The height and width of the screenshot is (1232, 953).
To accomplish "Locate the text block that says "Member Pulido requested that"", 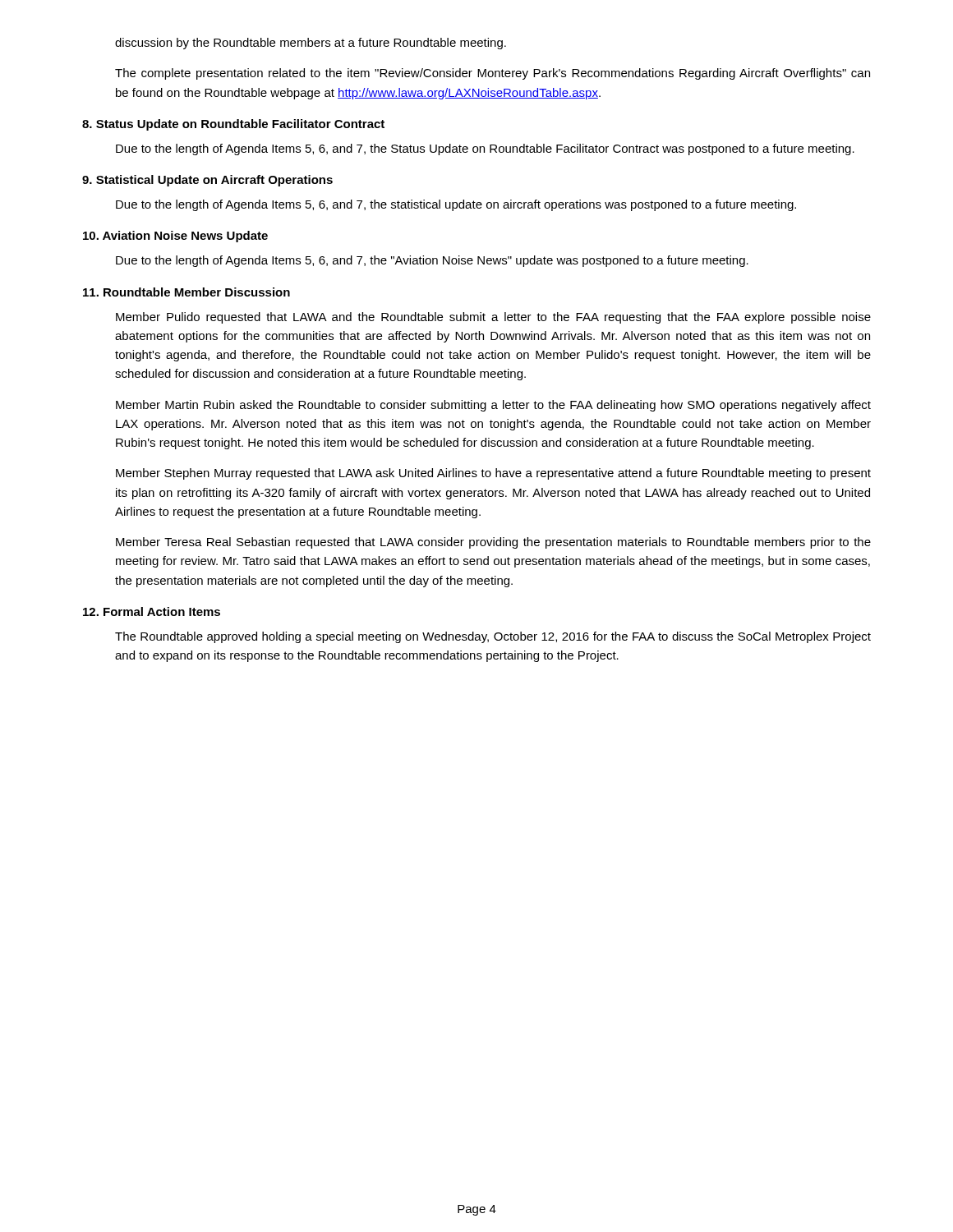I will click(493, 345).
